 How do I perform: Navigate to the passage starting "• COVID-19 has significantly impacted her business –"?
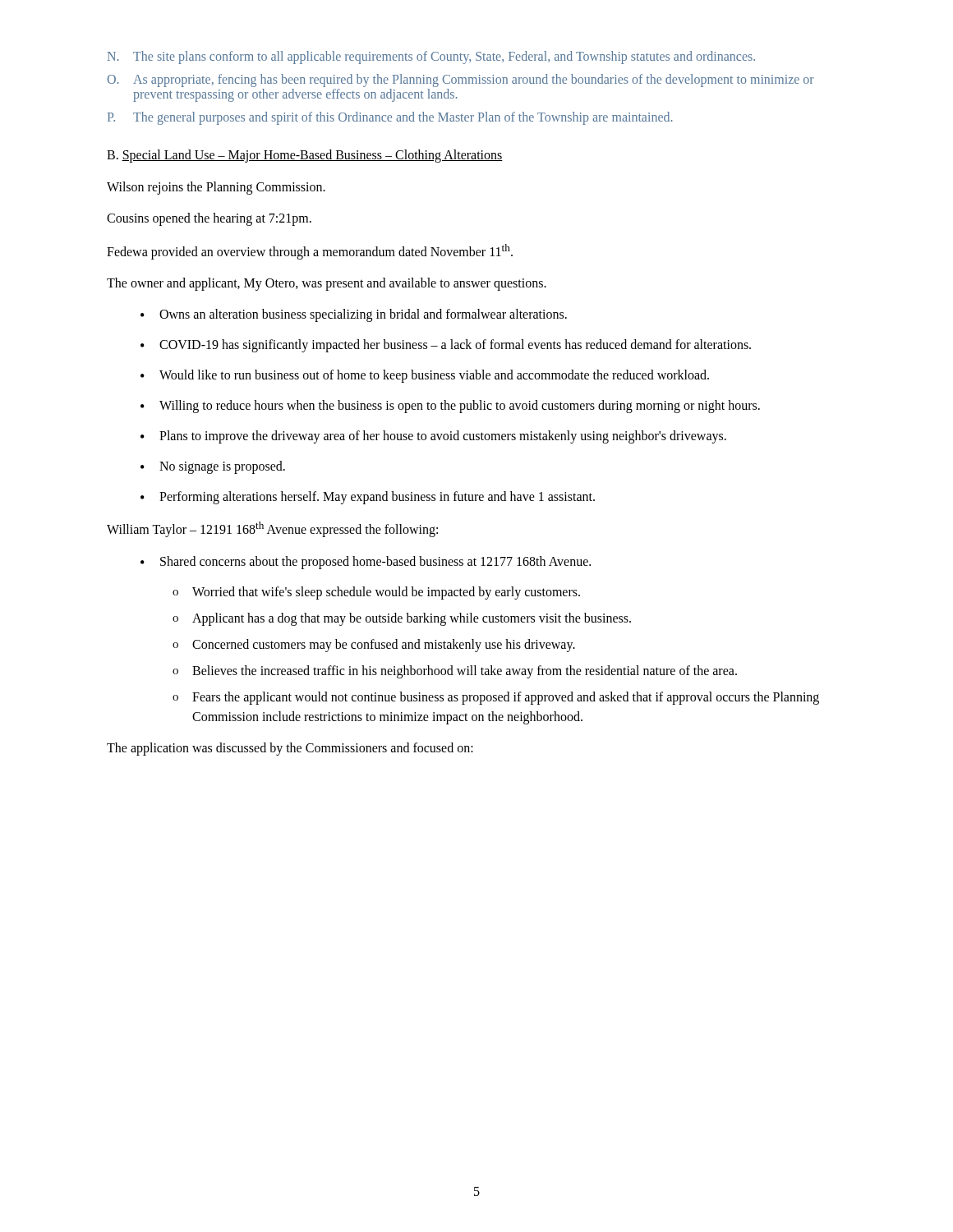(x=493, y=346)
